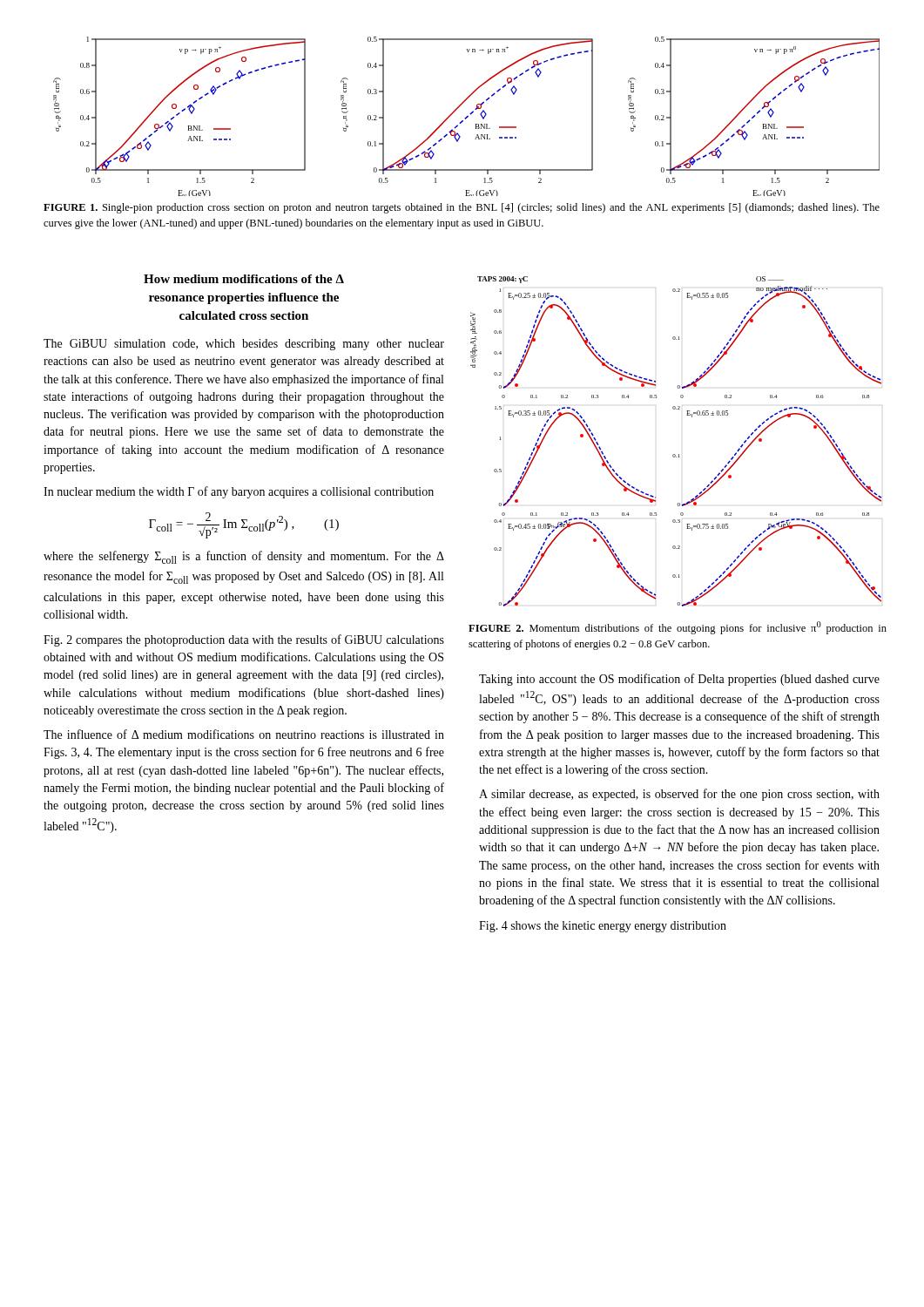Select the text block that says "Fig. 2 compares the photoproduction data with"
The image size is (924, 1307).
(244, 676)
